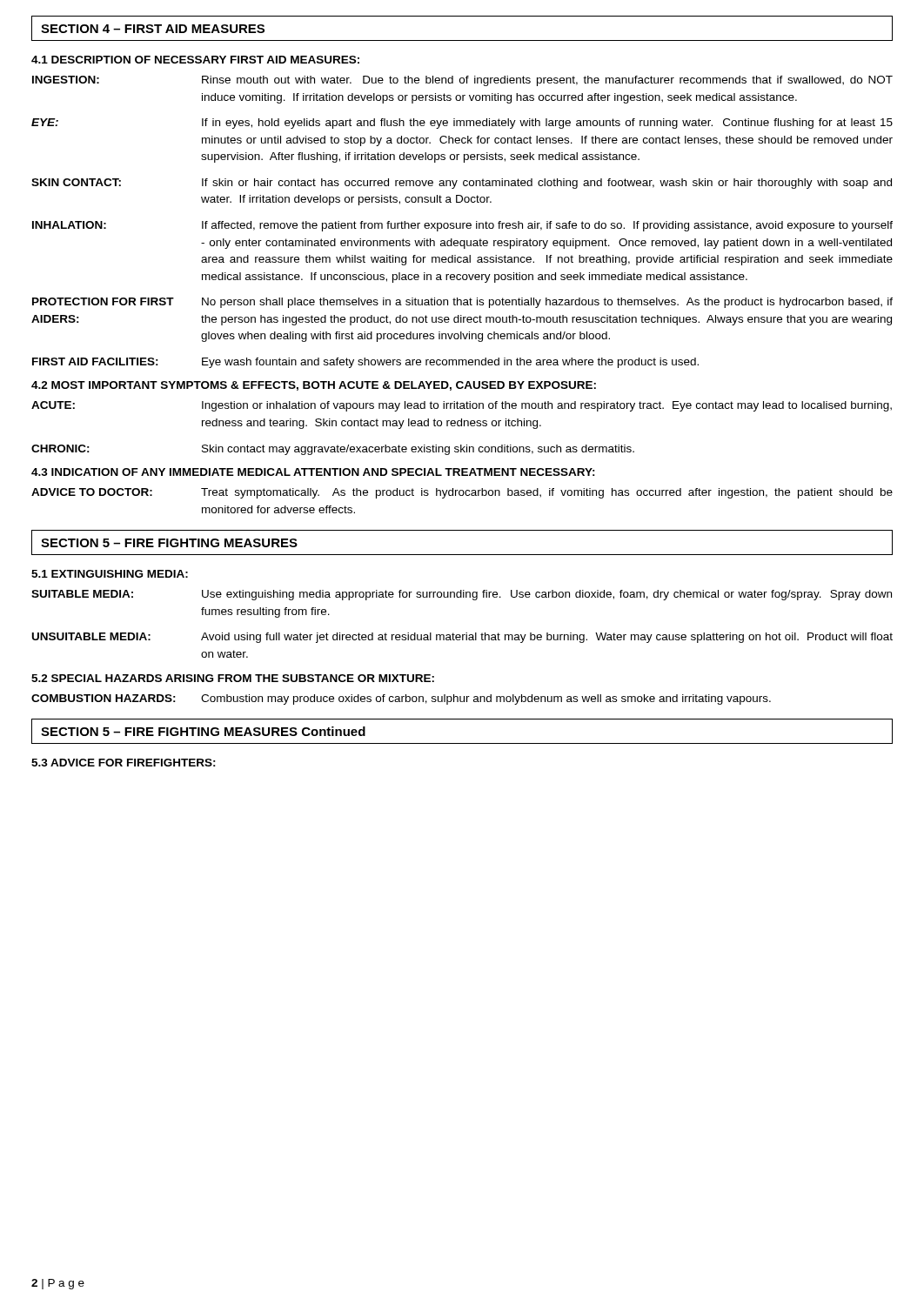Find the passage starting "CHRONIC: Skin contact may"
This screenshot has width=924, height=1305.
(462, 448)
